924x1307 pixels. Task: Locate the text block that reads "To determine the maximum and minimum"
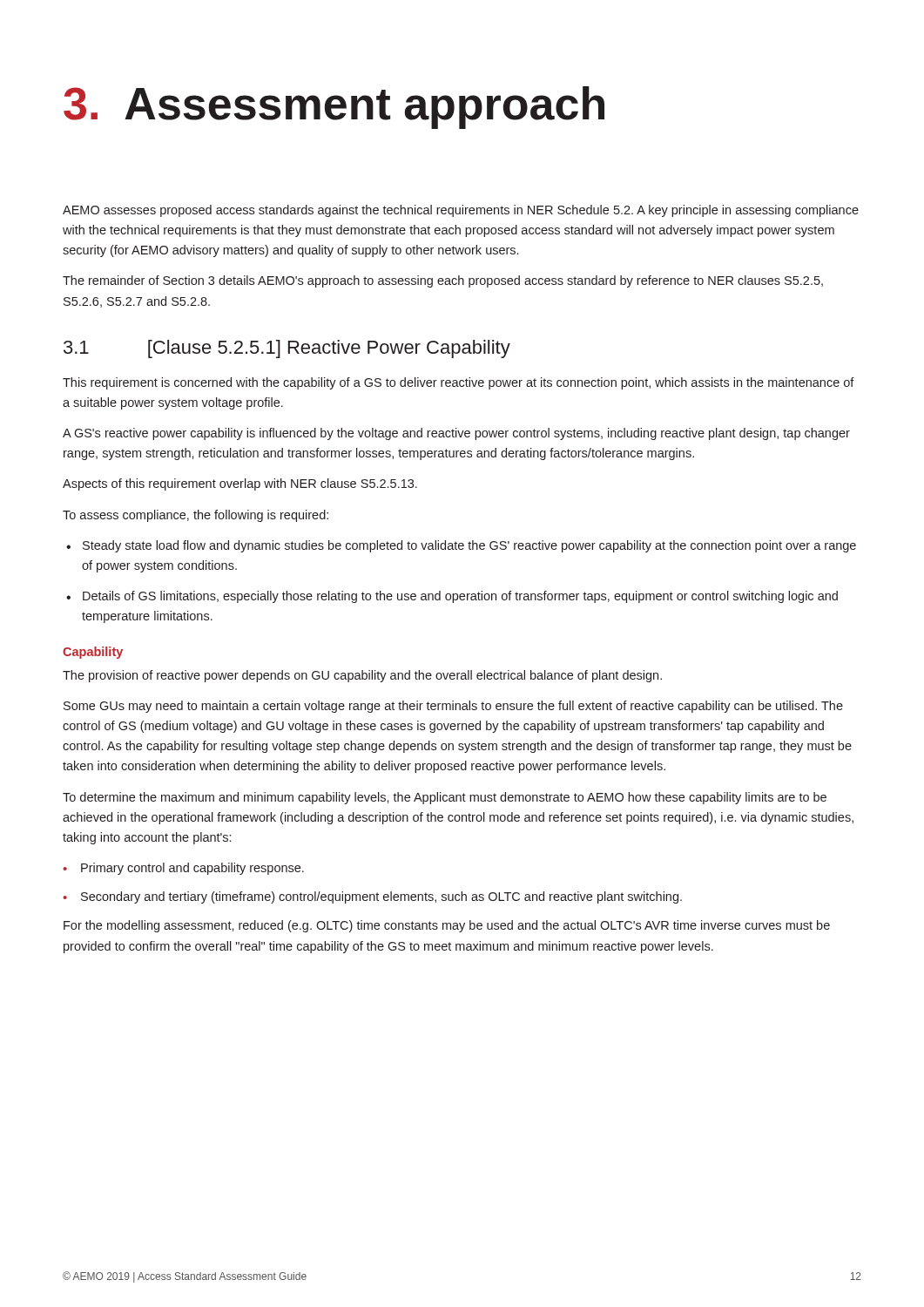[459, 817]
